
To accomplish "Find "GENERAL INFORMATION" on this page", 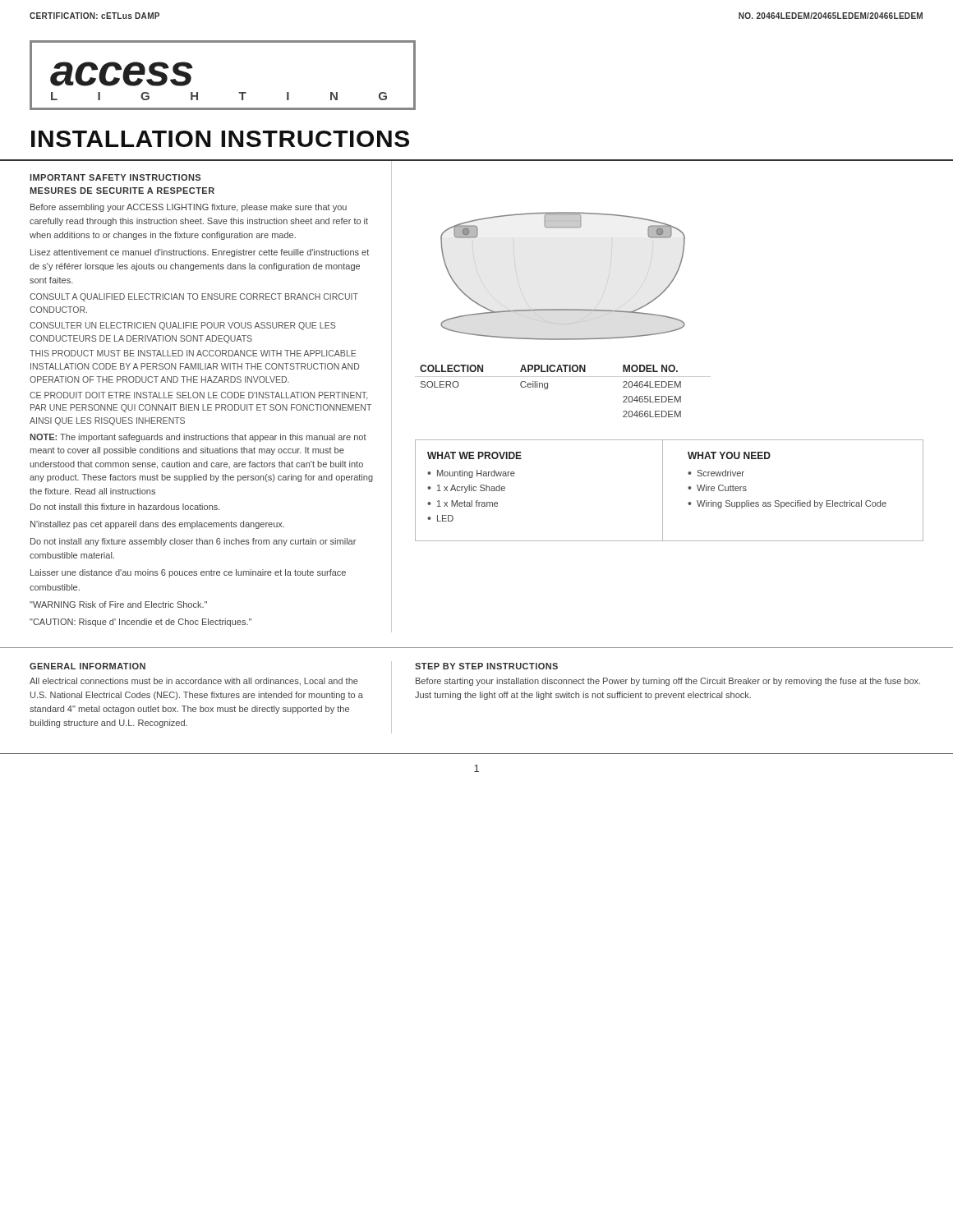I will pos(88,666).
